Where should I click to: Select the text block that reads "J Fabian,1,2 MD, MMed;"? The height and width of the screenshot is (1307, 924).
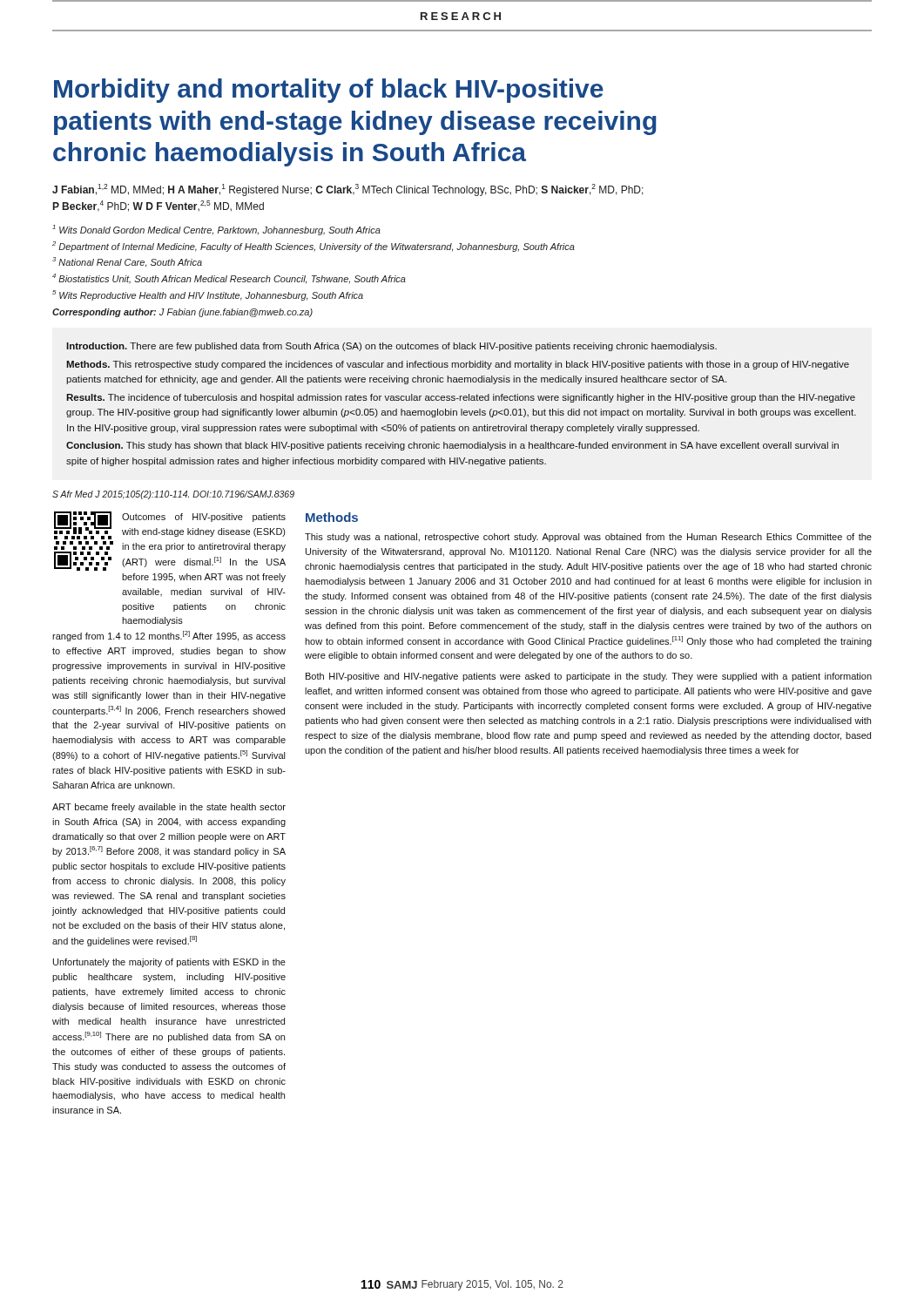pyautogui.click(x=348, y=197)
